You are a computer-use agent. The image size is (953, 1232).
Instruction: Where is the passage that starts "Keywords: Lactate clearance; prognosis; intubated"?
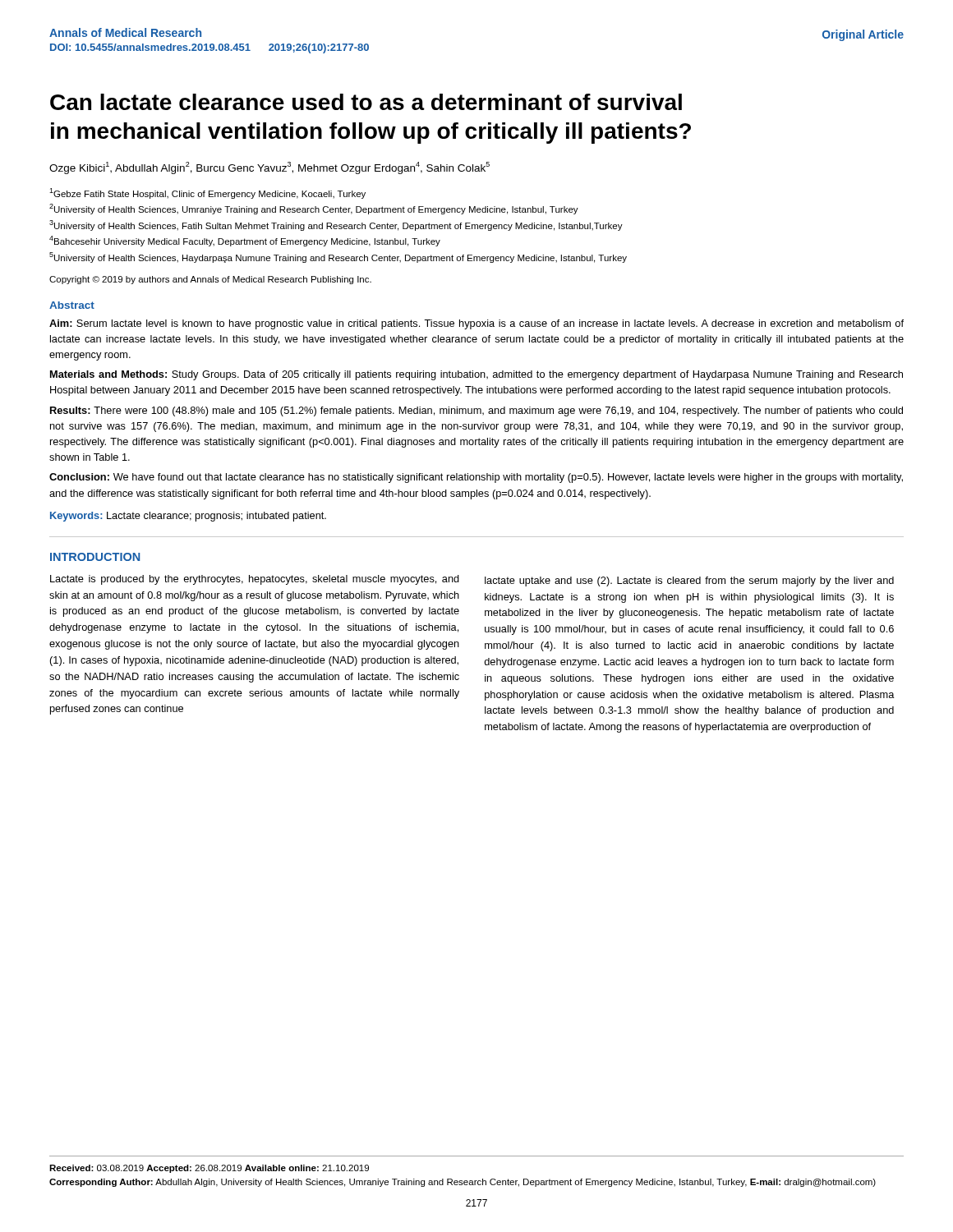click(188, 515)
